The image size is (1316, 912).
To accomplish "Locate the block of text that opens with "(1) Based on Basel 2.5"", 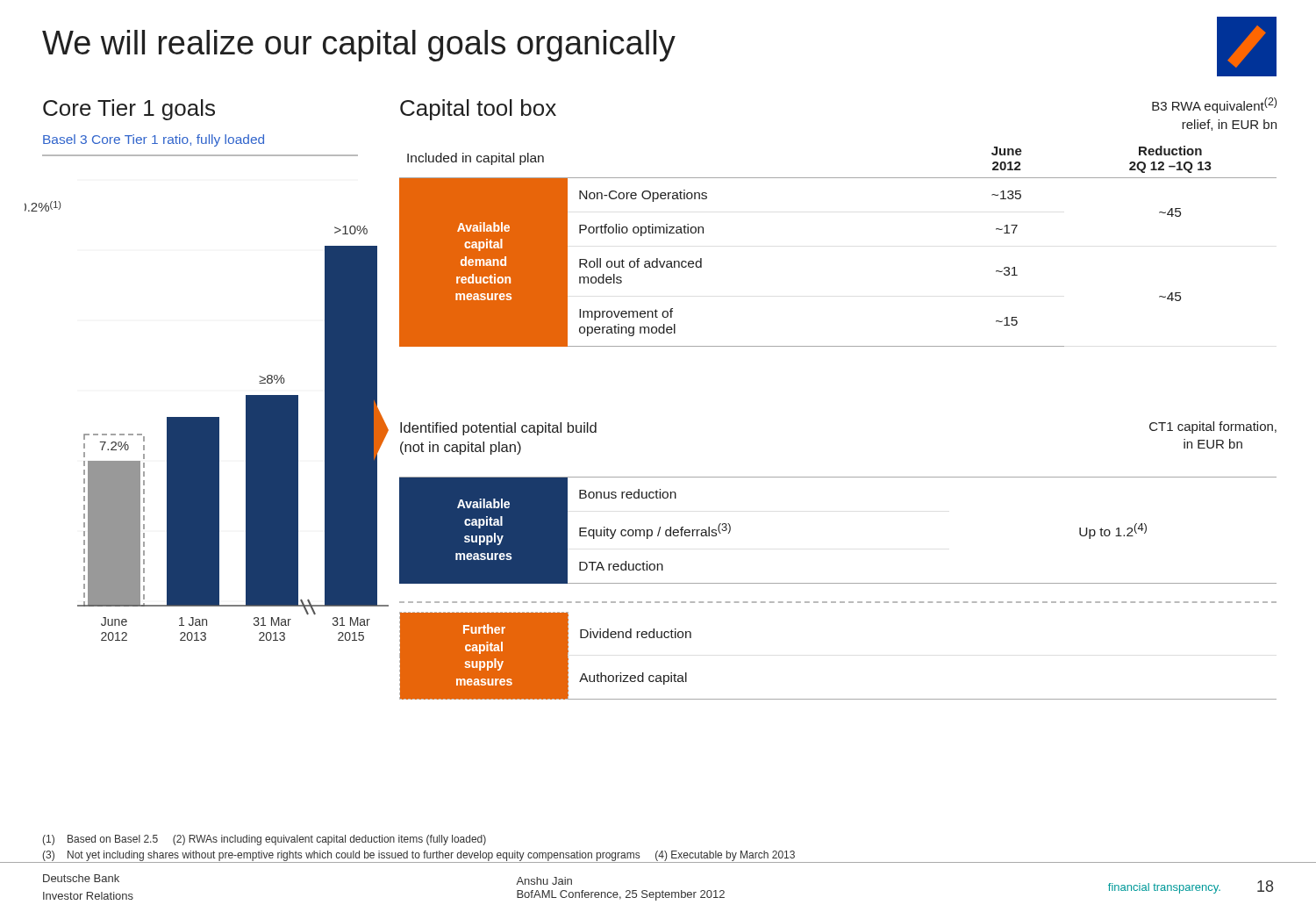I will [x=419, y=847].
